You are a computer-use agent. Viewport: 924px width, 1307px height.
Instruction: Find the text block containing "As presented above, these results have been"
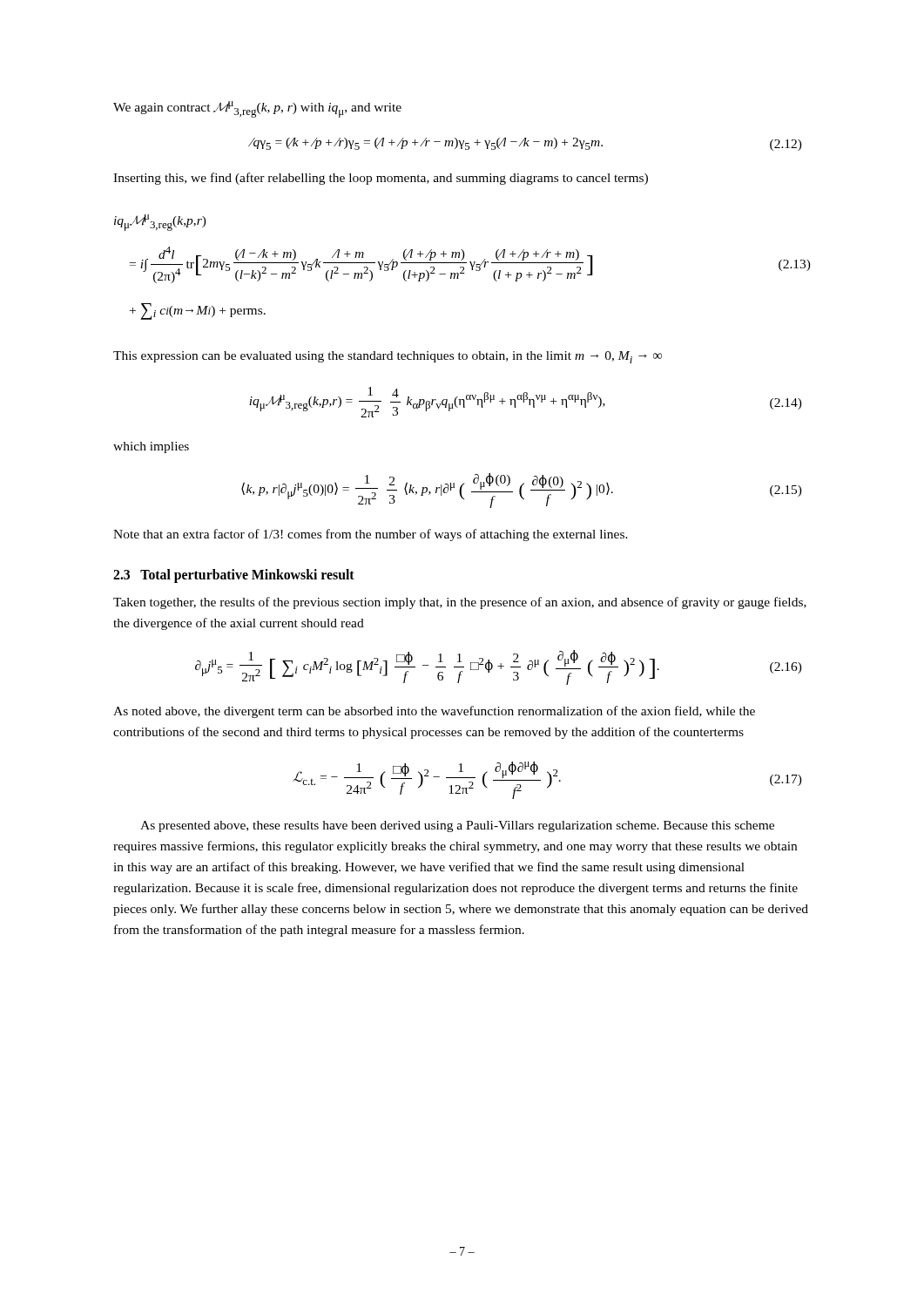point(461,877)
